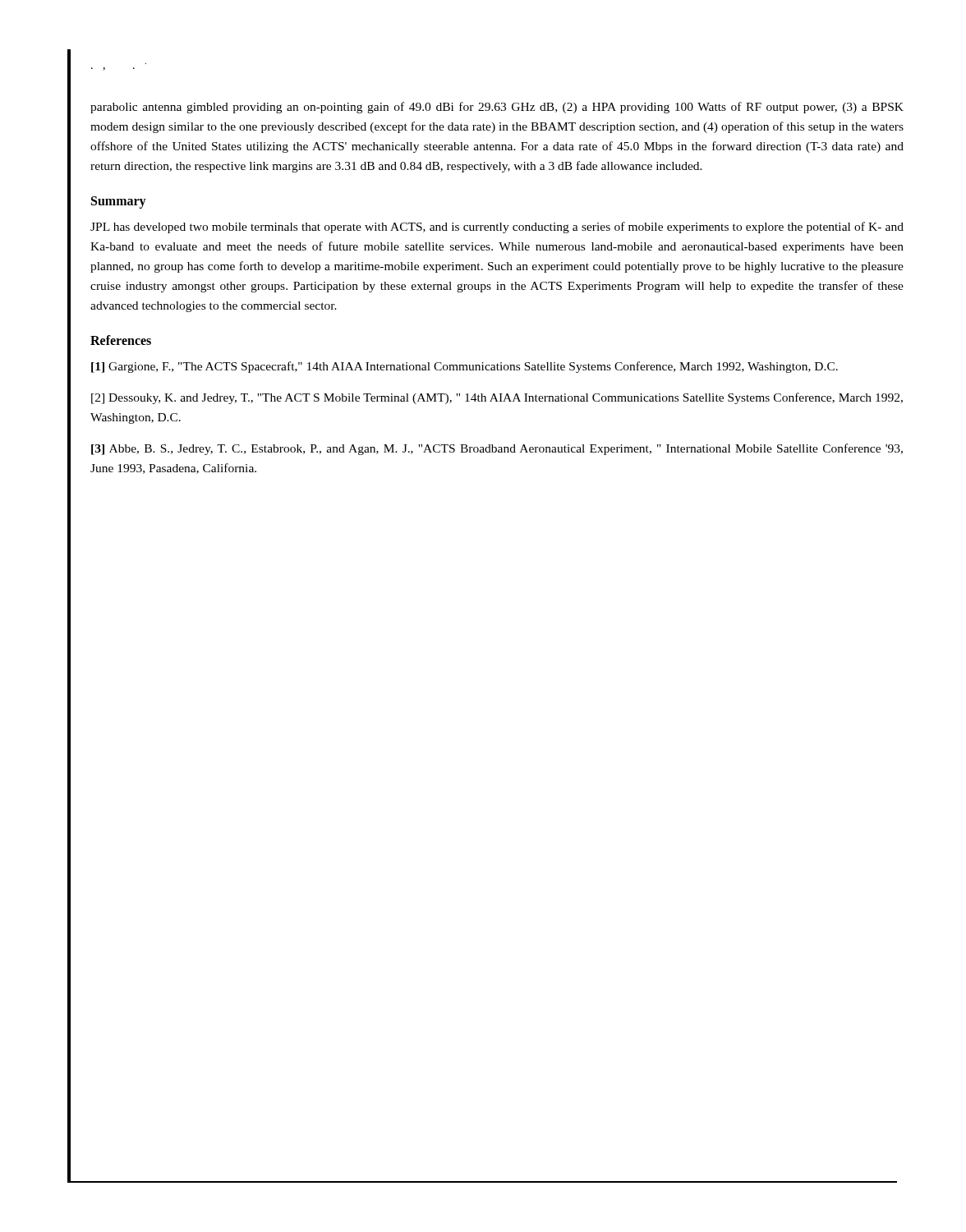
Task: Find the block on this page that starts "[2] Dessouky, K."
Action: click(497, 407)
